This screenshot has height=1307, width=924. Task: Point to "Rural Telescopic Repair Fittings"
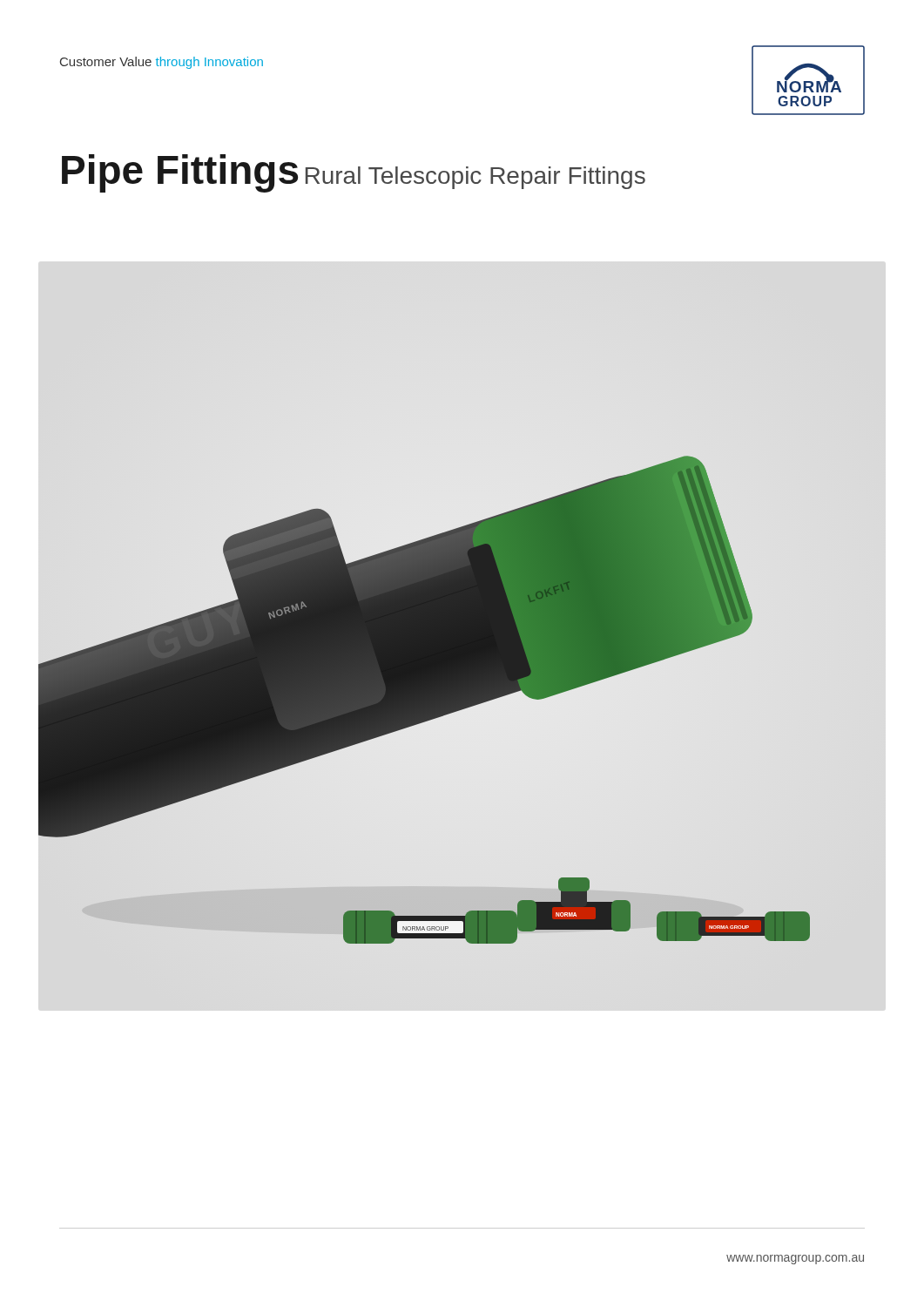(565, 176)
